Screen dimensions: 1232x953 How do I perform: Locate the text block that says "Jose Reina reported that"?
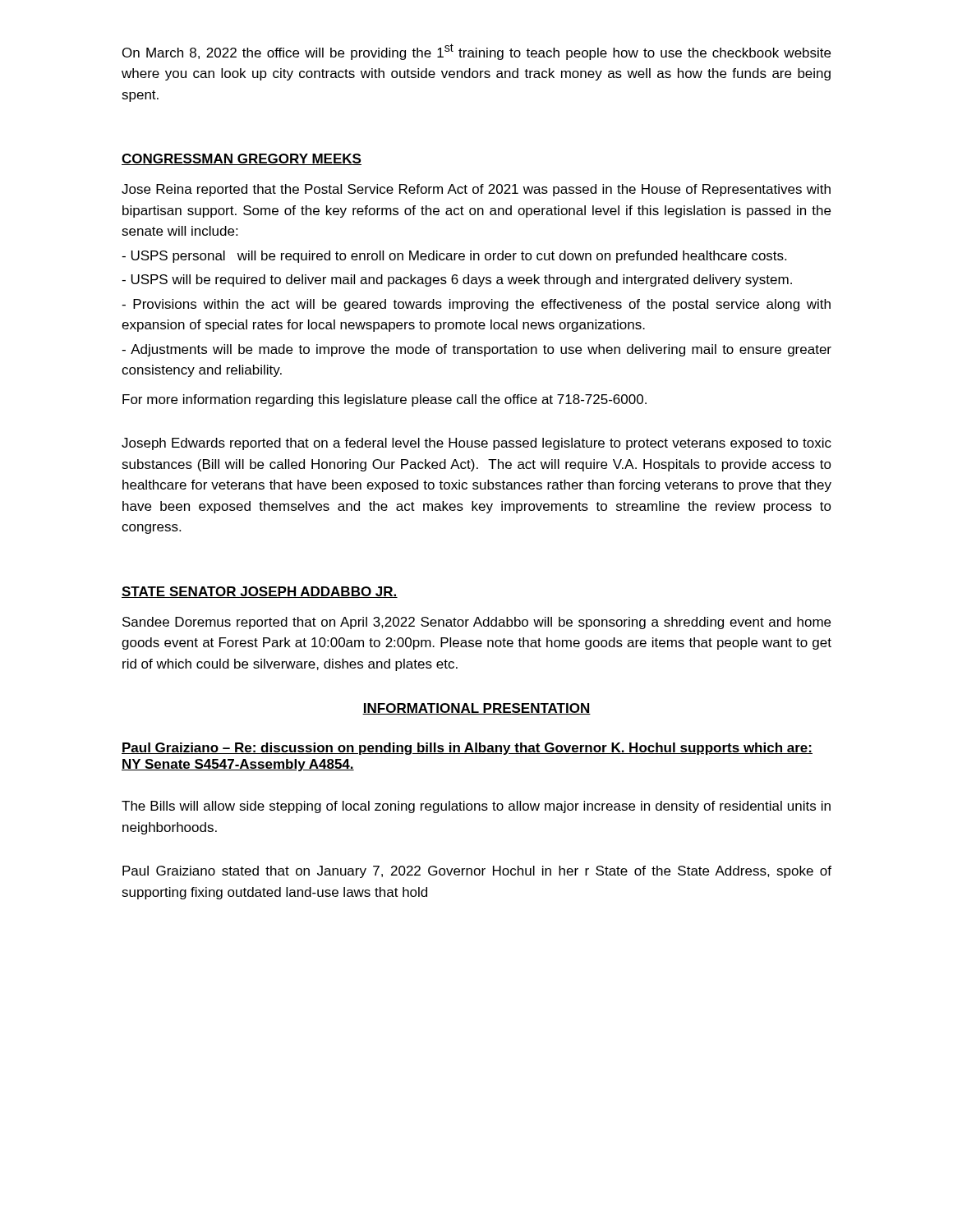tap(476, 210)
